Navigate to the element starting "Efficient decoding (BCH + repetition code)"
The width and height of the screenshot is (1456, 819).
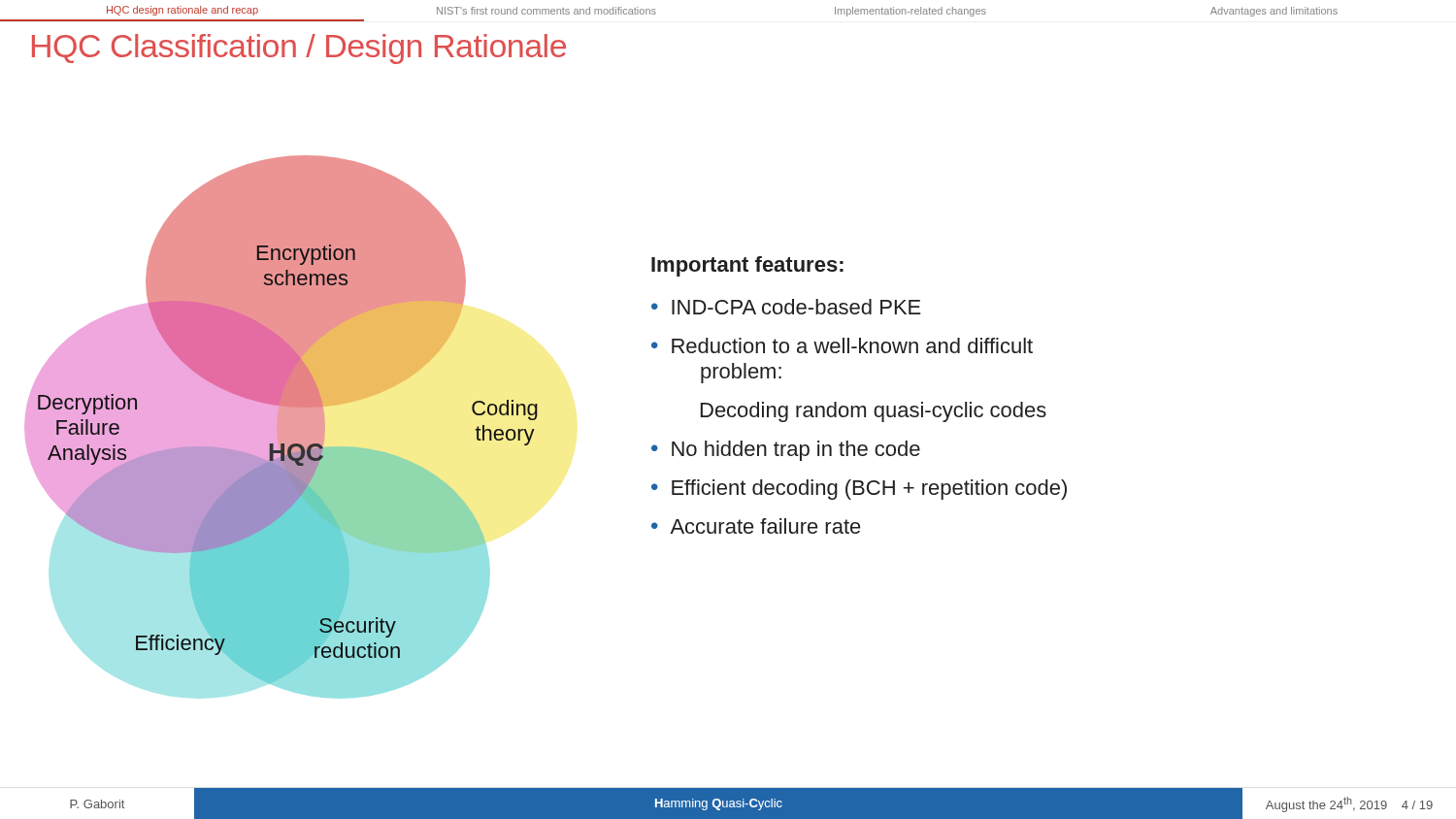point(869,488)
